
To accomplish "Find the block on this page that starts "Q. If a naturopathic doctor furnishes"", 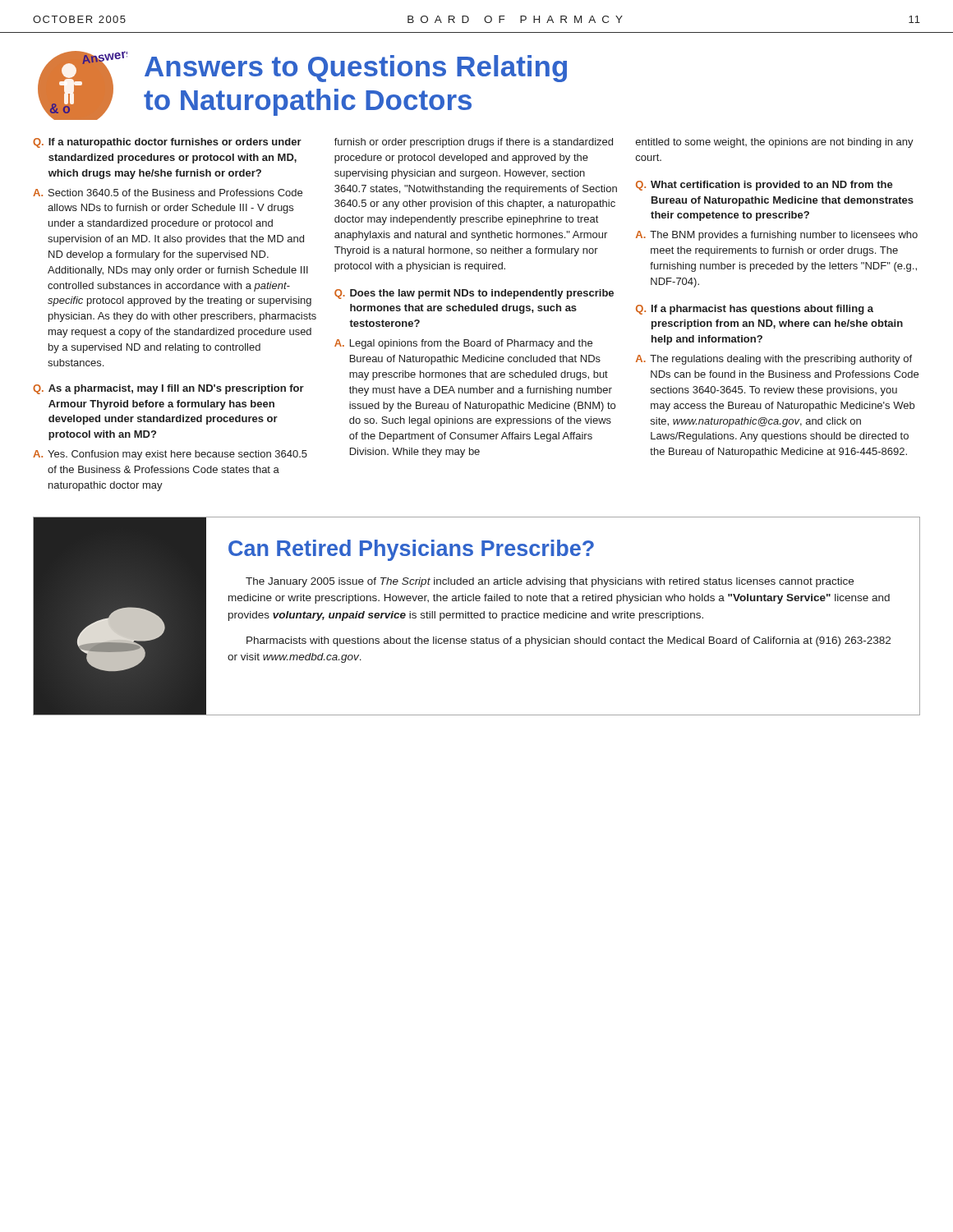I will point(175,158).
